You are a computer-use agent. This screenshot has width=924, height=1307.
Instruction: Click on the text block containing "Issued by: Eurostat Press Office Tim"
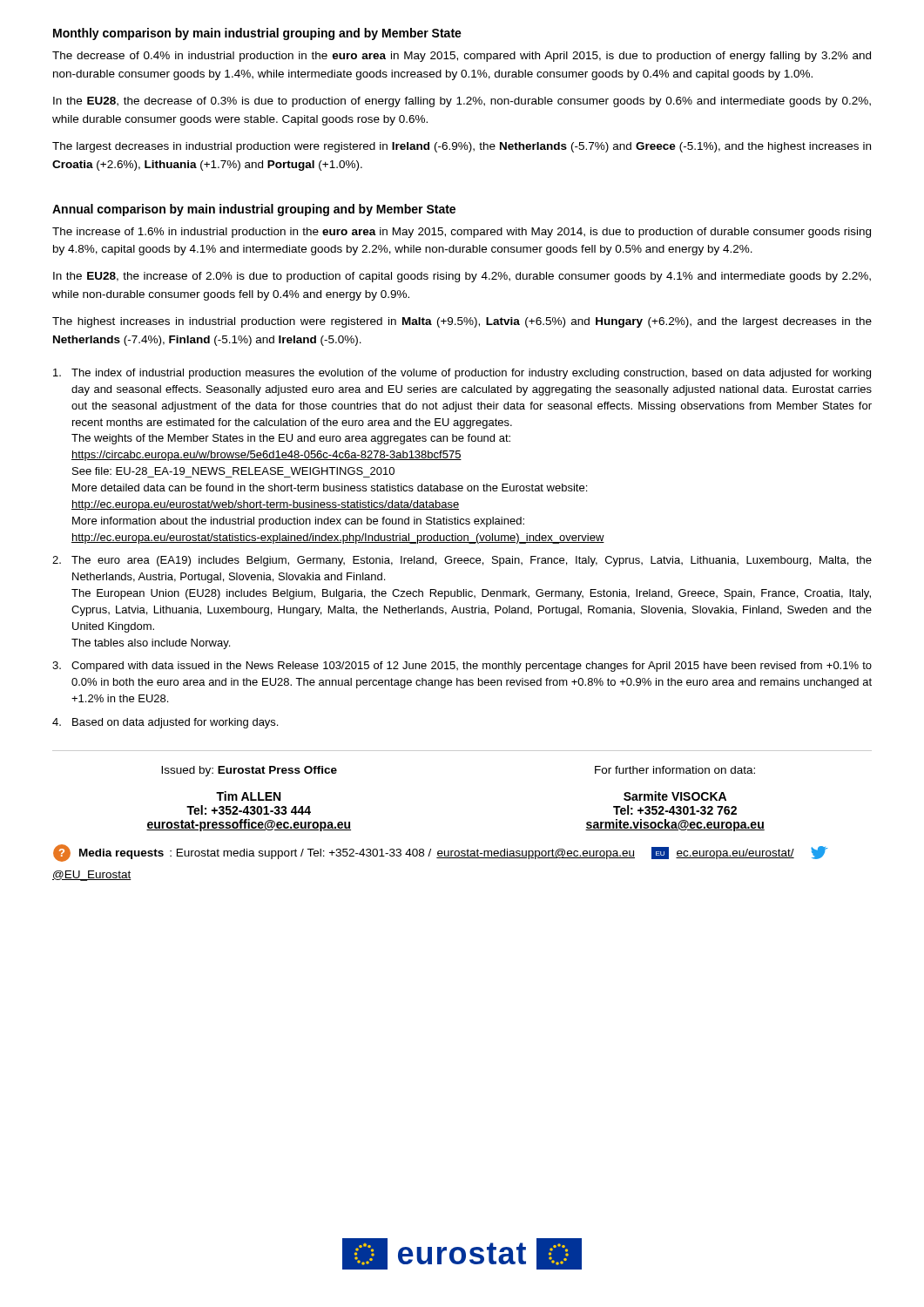point(256,771)
